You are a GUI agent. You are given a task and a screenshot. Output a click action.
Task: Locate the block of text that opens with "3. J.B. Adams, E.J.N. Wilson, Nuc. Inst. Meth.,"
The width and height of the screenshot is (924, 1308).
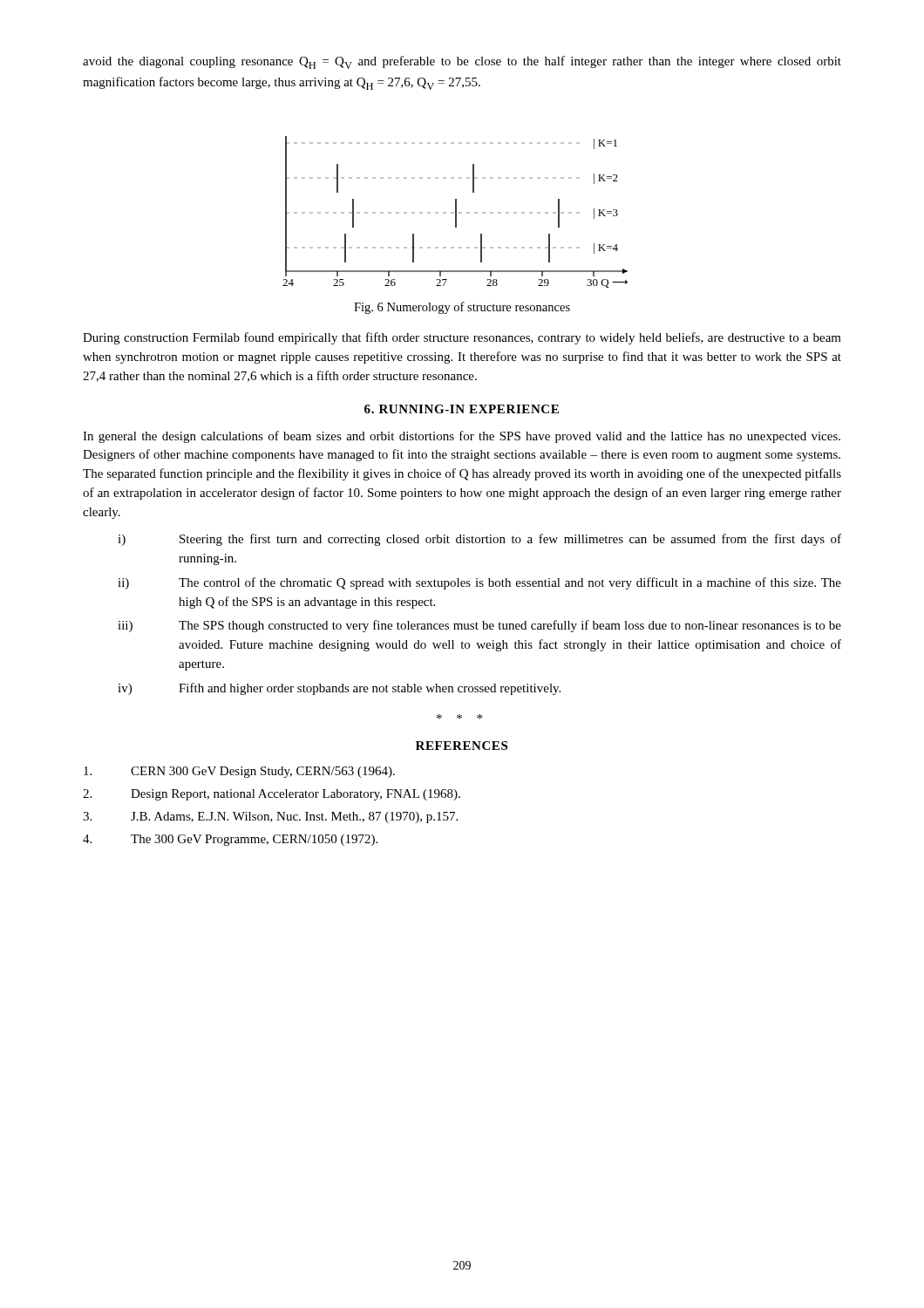click(462, 817)
